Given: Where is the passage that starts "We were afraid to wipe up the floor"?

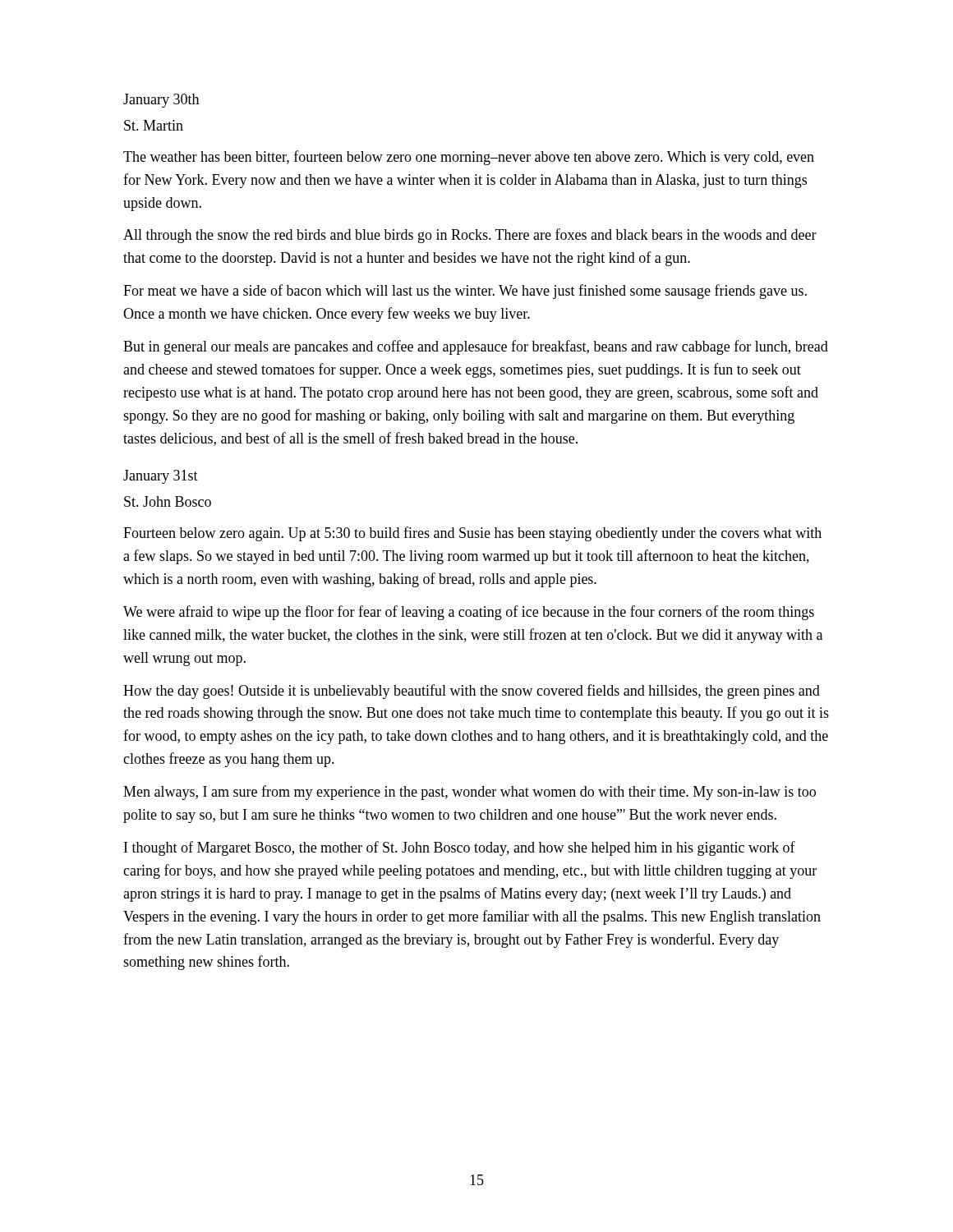Looking at the screenshot, I should (473, 635).
